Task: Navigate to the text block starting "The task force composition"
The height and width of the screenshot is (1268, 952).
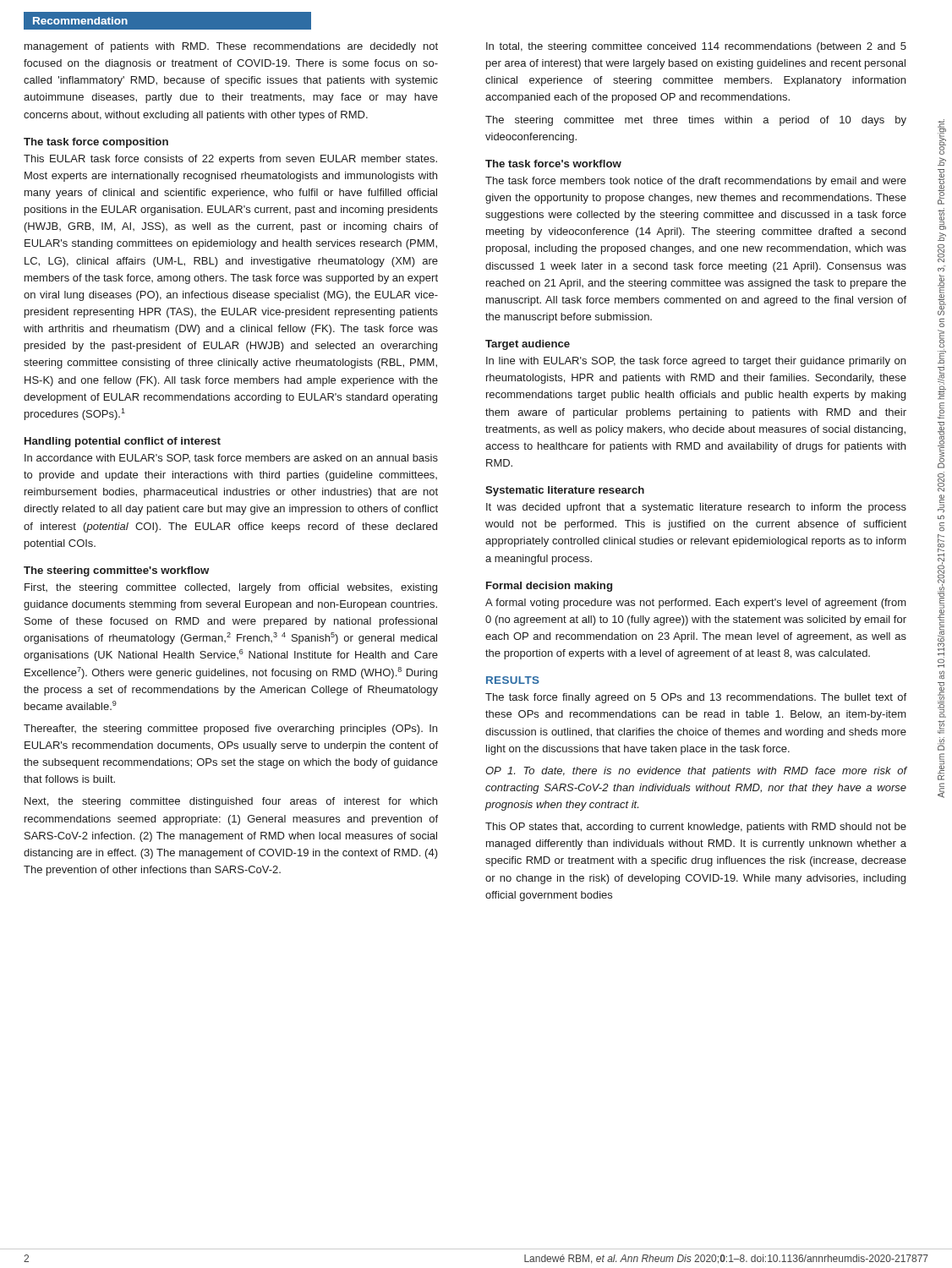Action: click(96, 141)
